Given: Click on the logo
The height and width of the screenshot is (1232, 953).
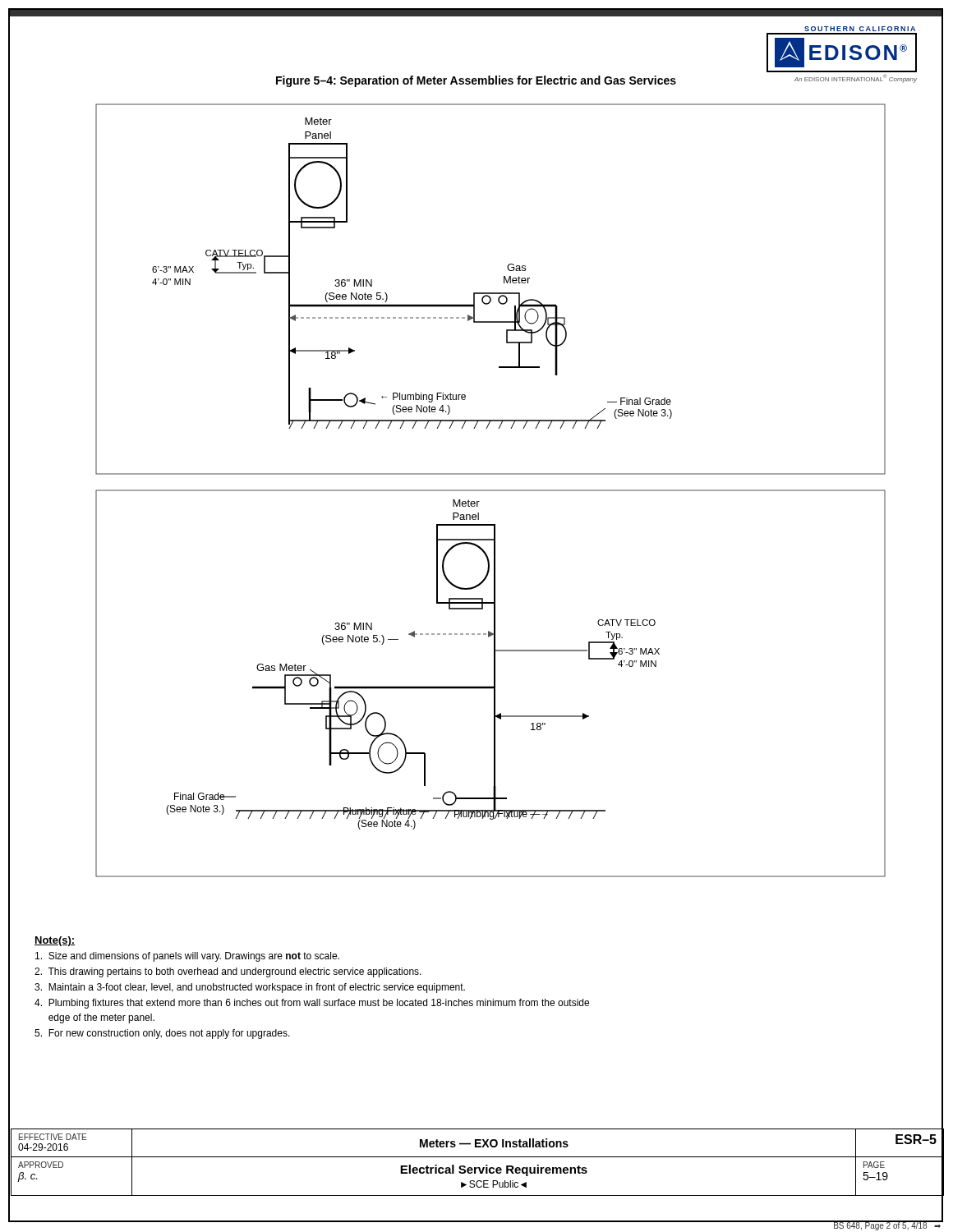Looking at the screenshot, I should click(x=842, y=54).
